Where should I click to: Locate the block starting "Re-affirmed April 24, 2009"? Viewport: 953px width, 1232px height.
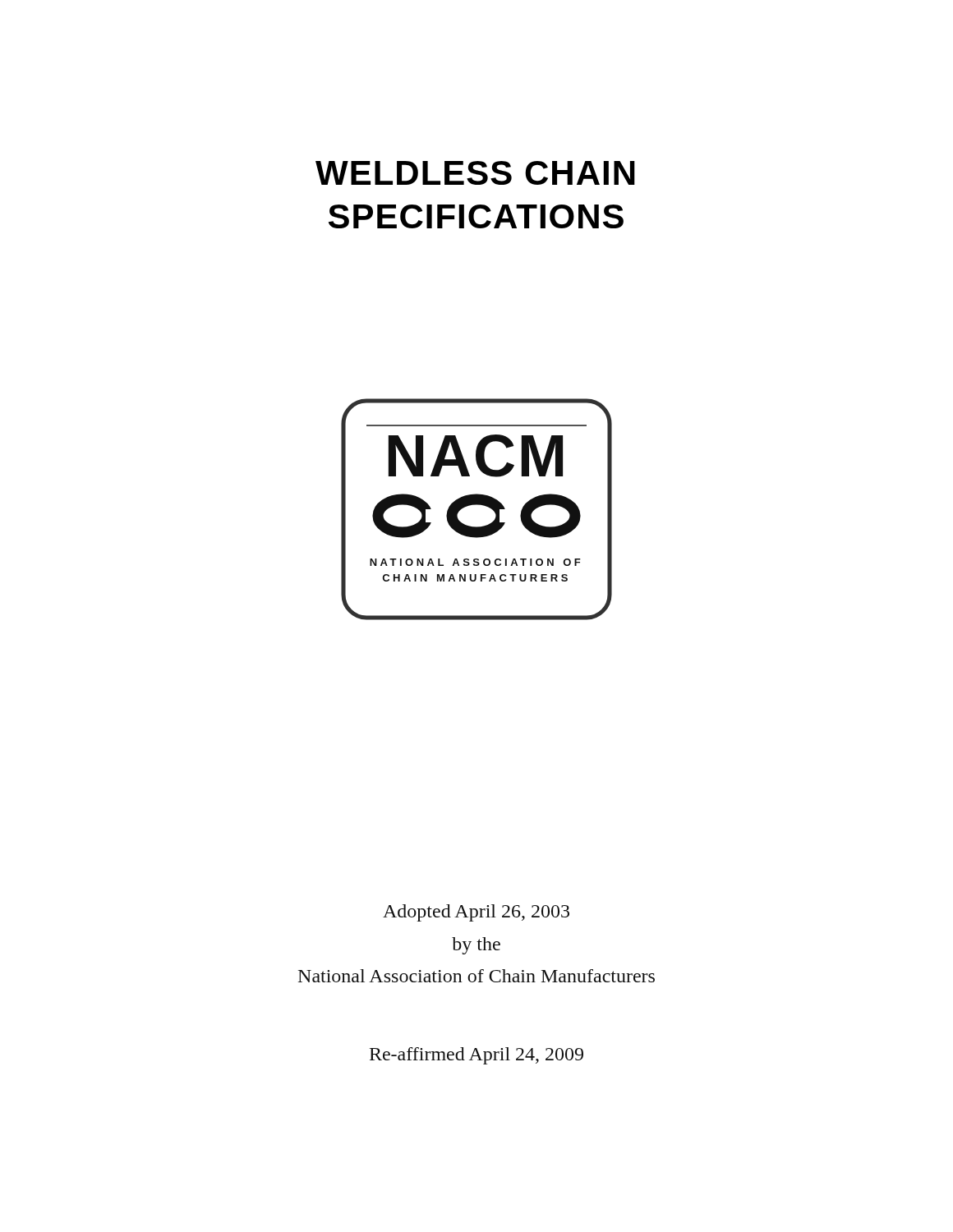476,1054
